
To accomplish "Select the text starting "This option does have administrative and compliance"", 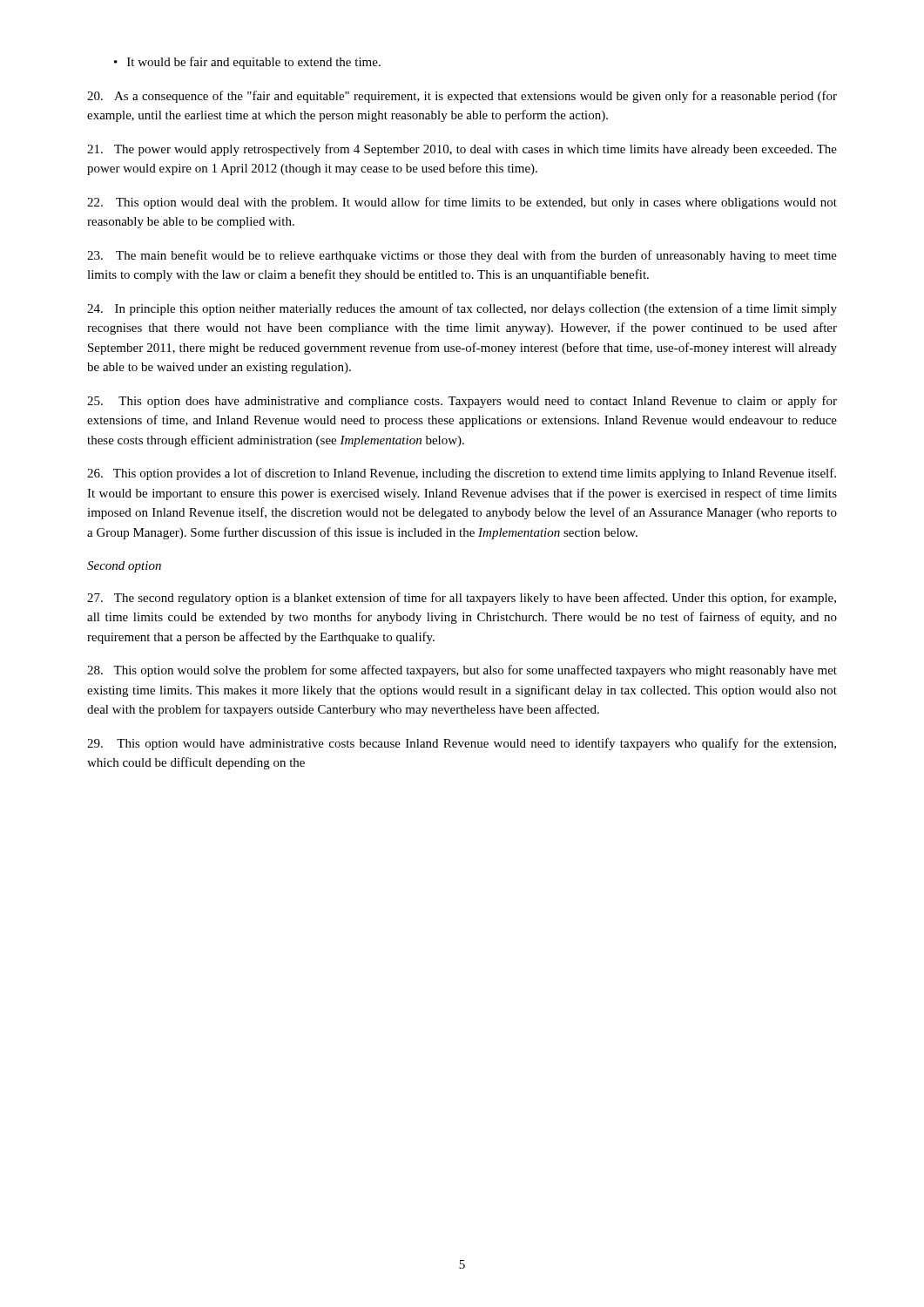I will (x=462, y=420).
